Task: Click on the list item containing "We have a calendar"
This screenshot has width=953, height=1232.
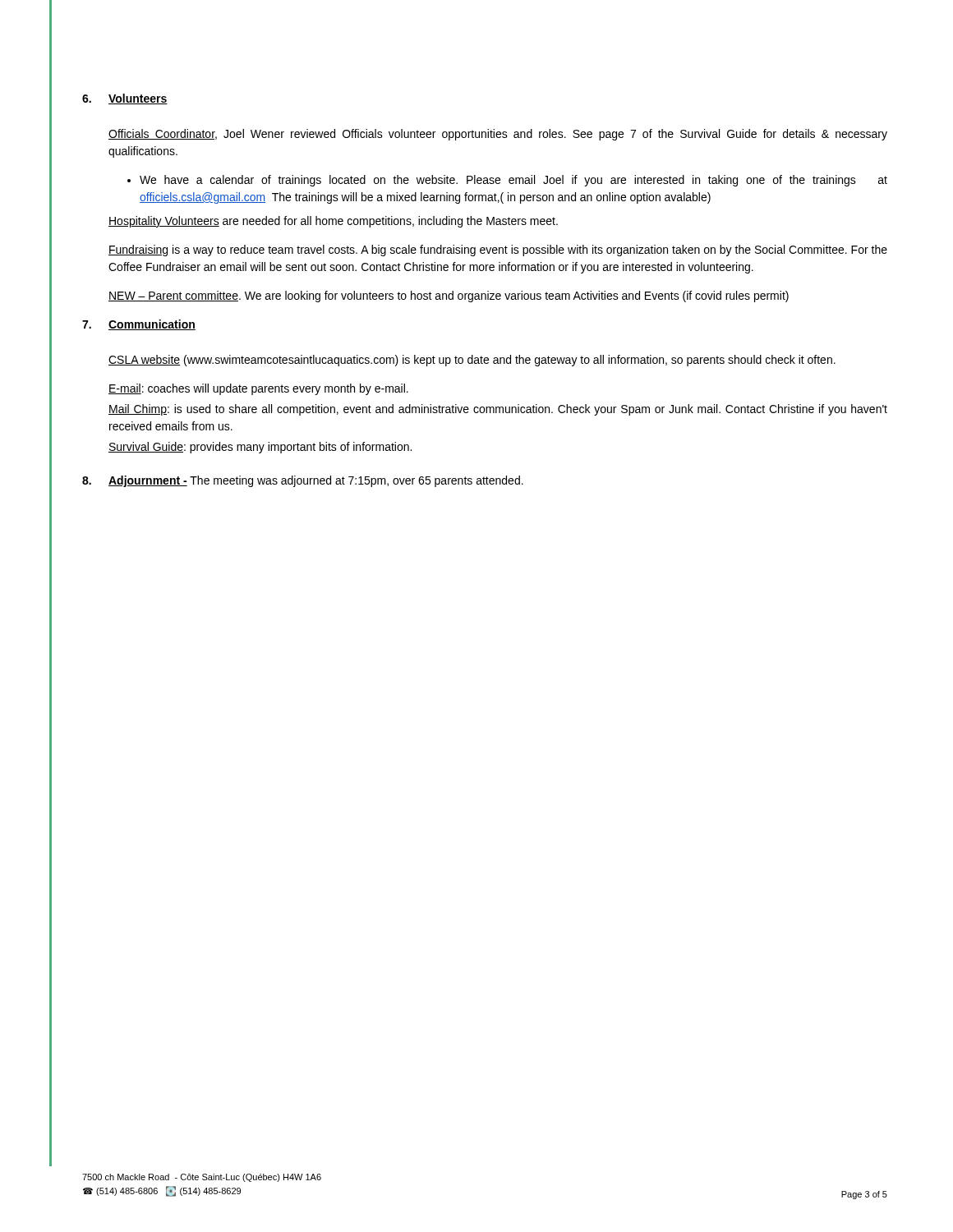Action: pos(513,188)
